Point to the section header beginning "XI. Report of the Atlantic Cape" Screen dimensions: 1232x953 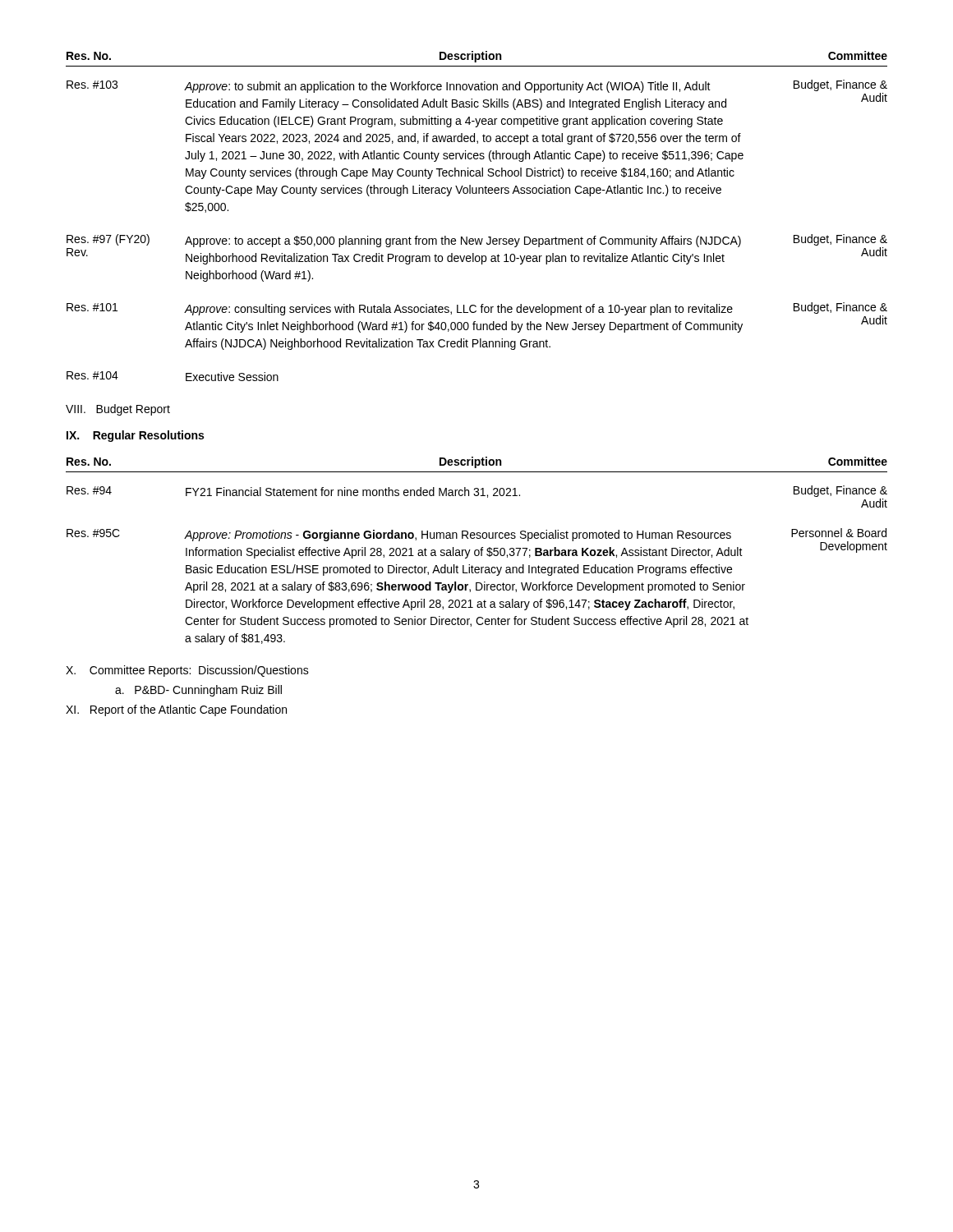pos(177,710)
